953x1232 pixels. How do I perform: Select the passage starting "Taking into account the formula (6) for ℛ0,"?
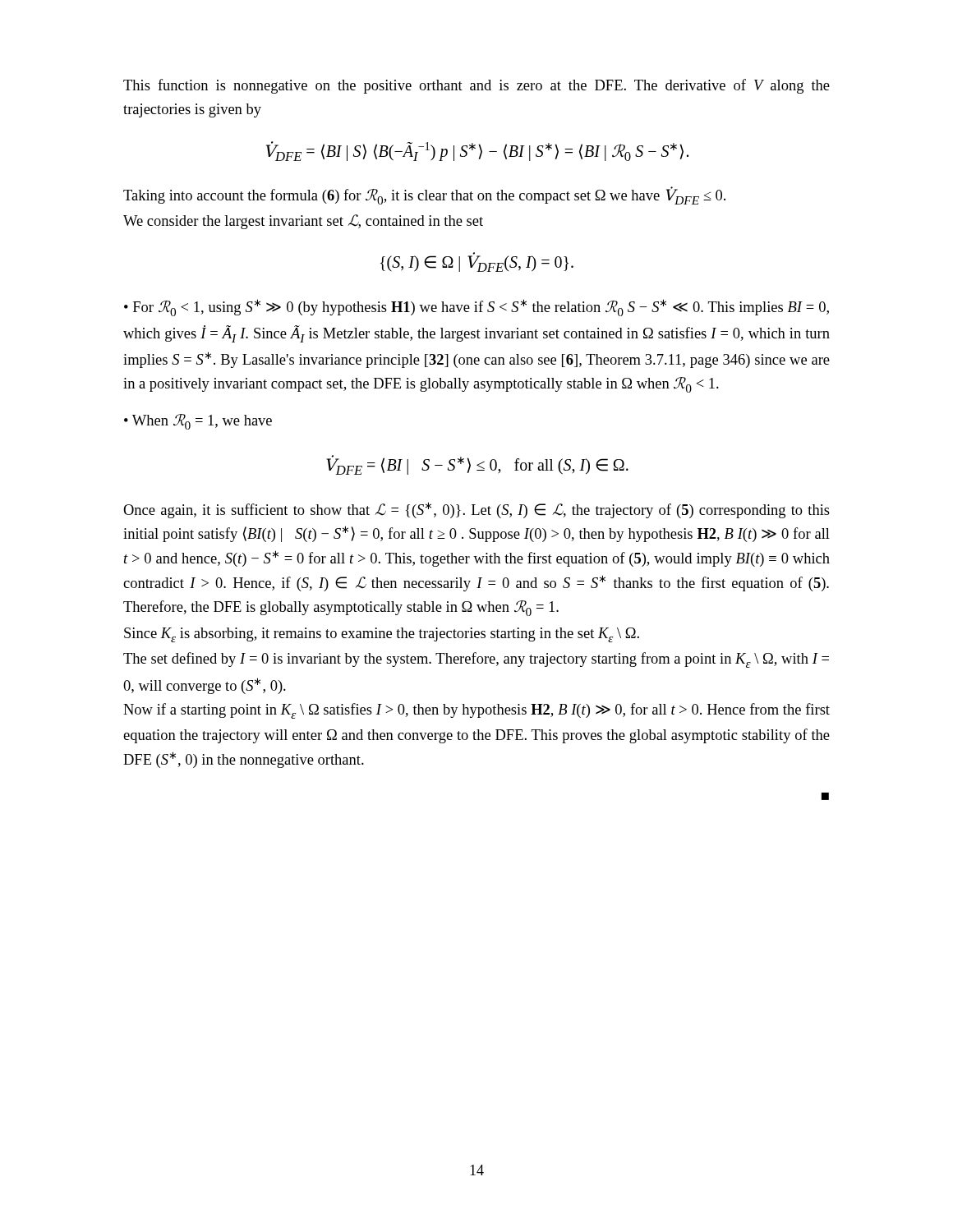pos(425,208)
